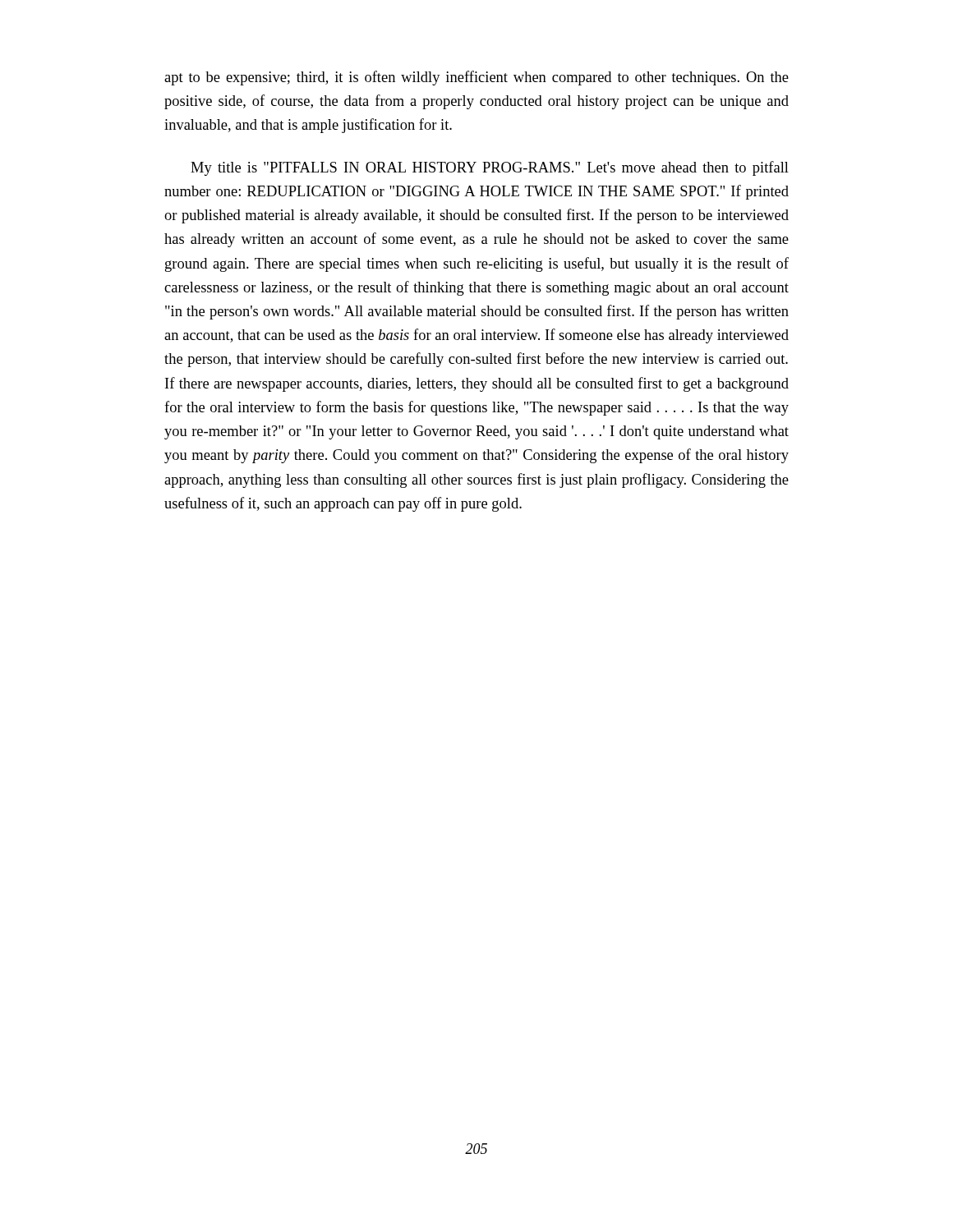Navigate to the region starting "apt to be expensive; third, it is"
This screenshot has width=953, height=1232.
(x=476, y=291)
